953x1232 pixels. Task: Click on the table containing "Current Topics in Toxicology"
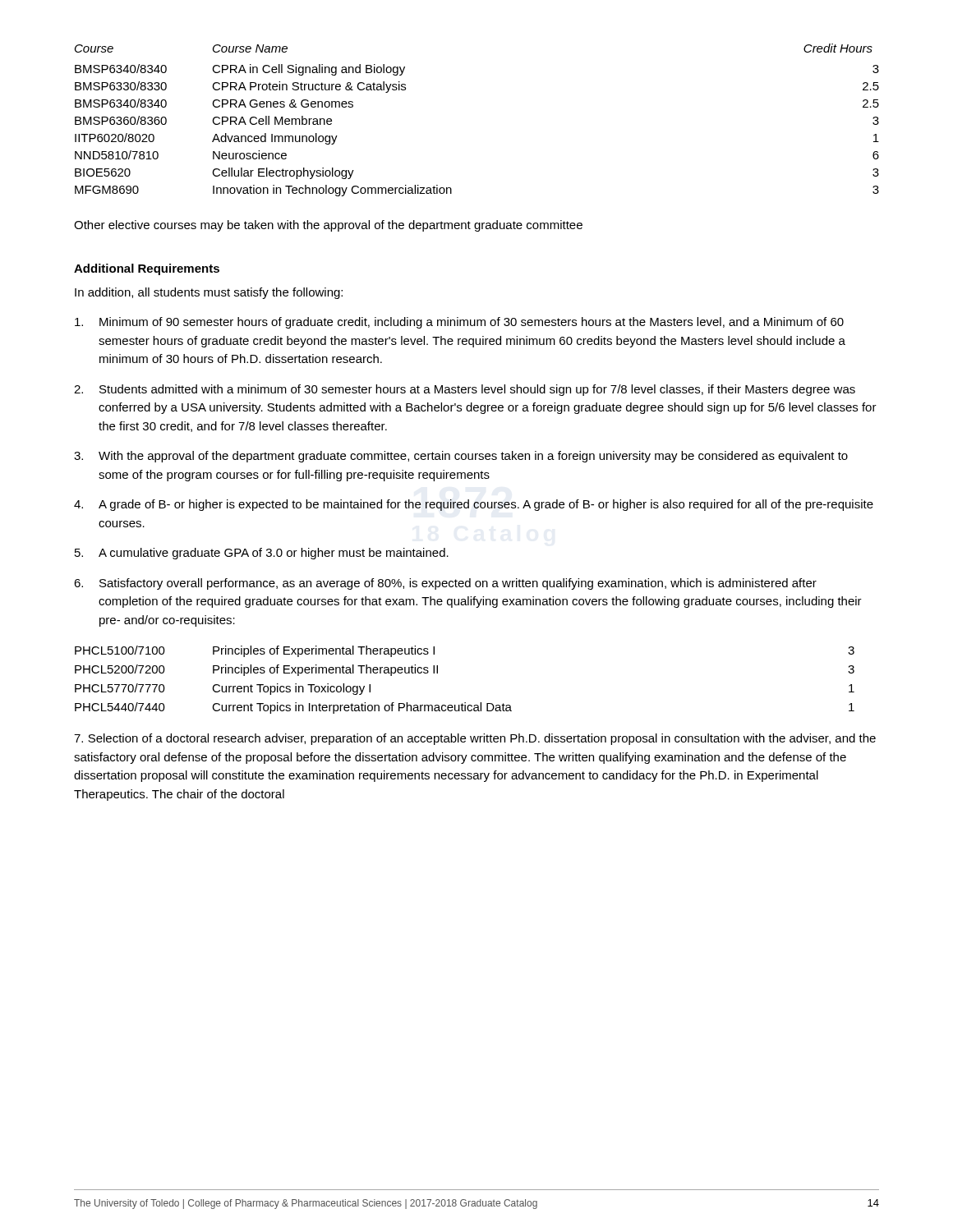coord(476,678)
